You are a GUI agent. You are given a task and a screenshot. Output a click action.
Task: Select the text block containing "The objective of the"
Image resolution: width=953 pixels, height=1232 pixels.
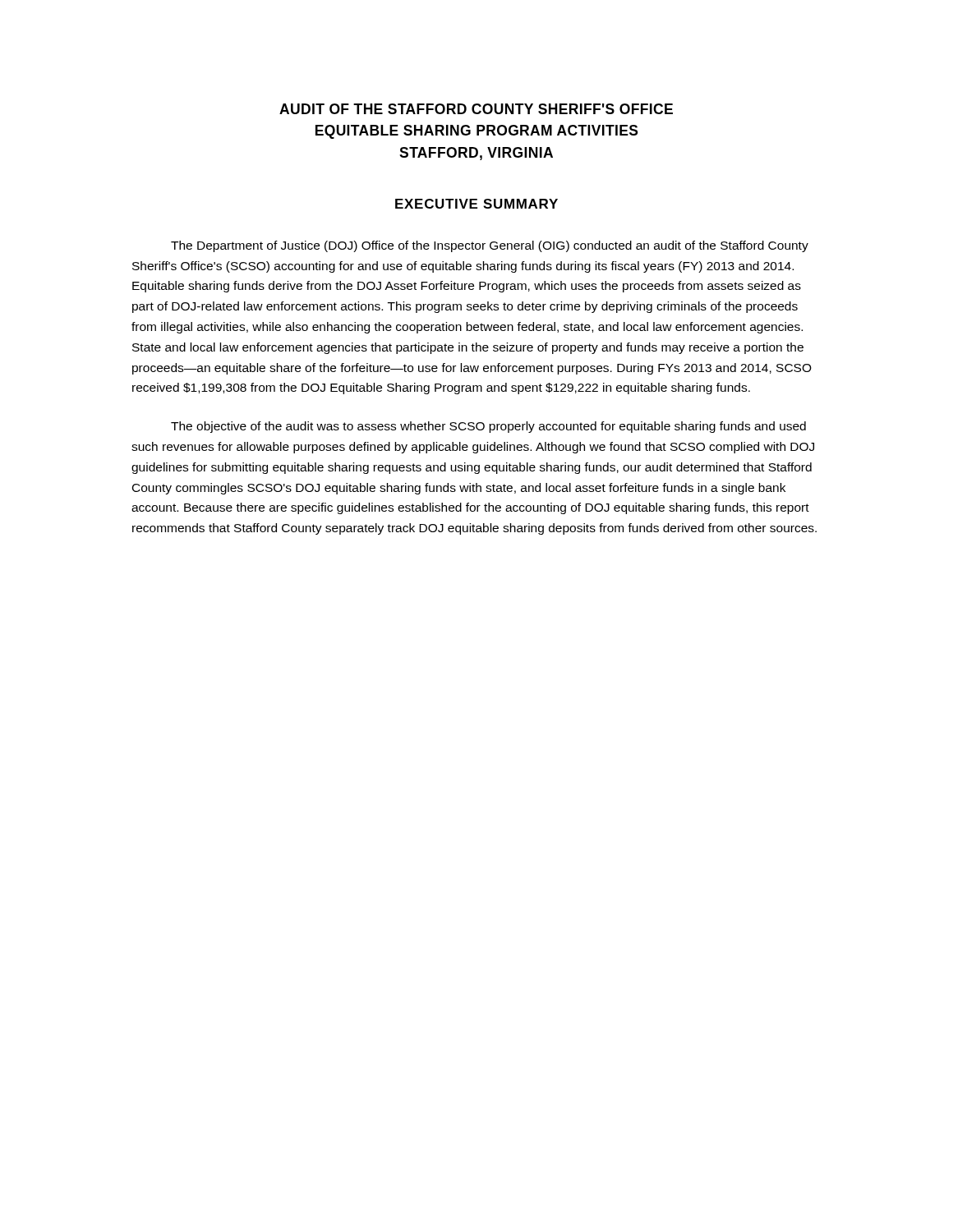coord(476,478)
